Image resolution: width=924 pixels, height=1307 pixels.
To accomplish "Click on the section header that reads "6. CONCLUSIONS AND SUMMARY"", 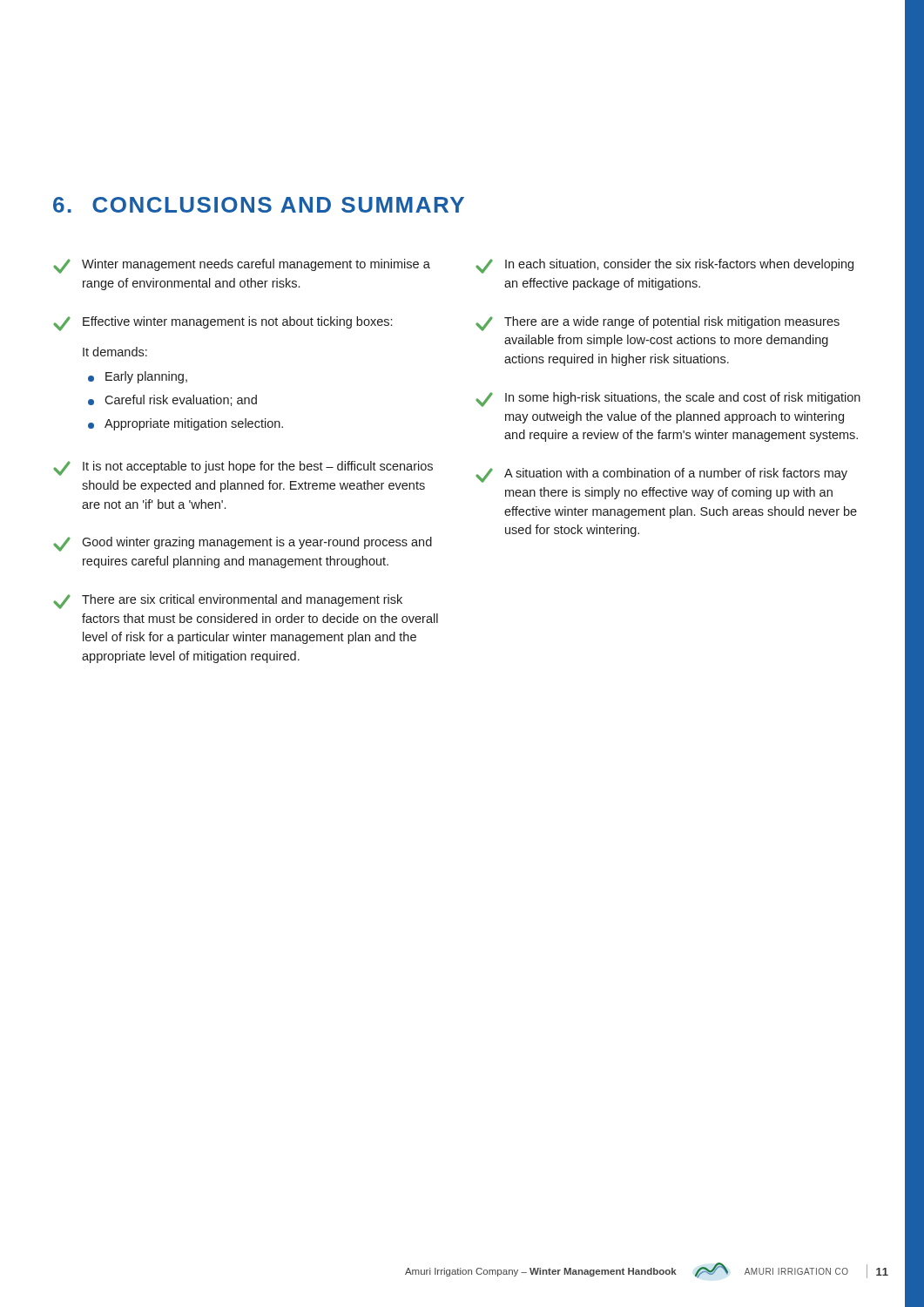I will [259, 205].
